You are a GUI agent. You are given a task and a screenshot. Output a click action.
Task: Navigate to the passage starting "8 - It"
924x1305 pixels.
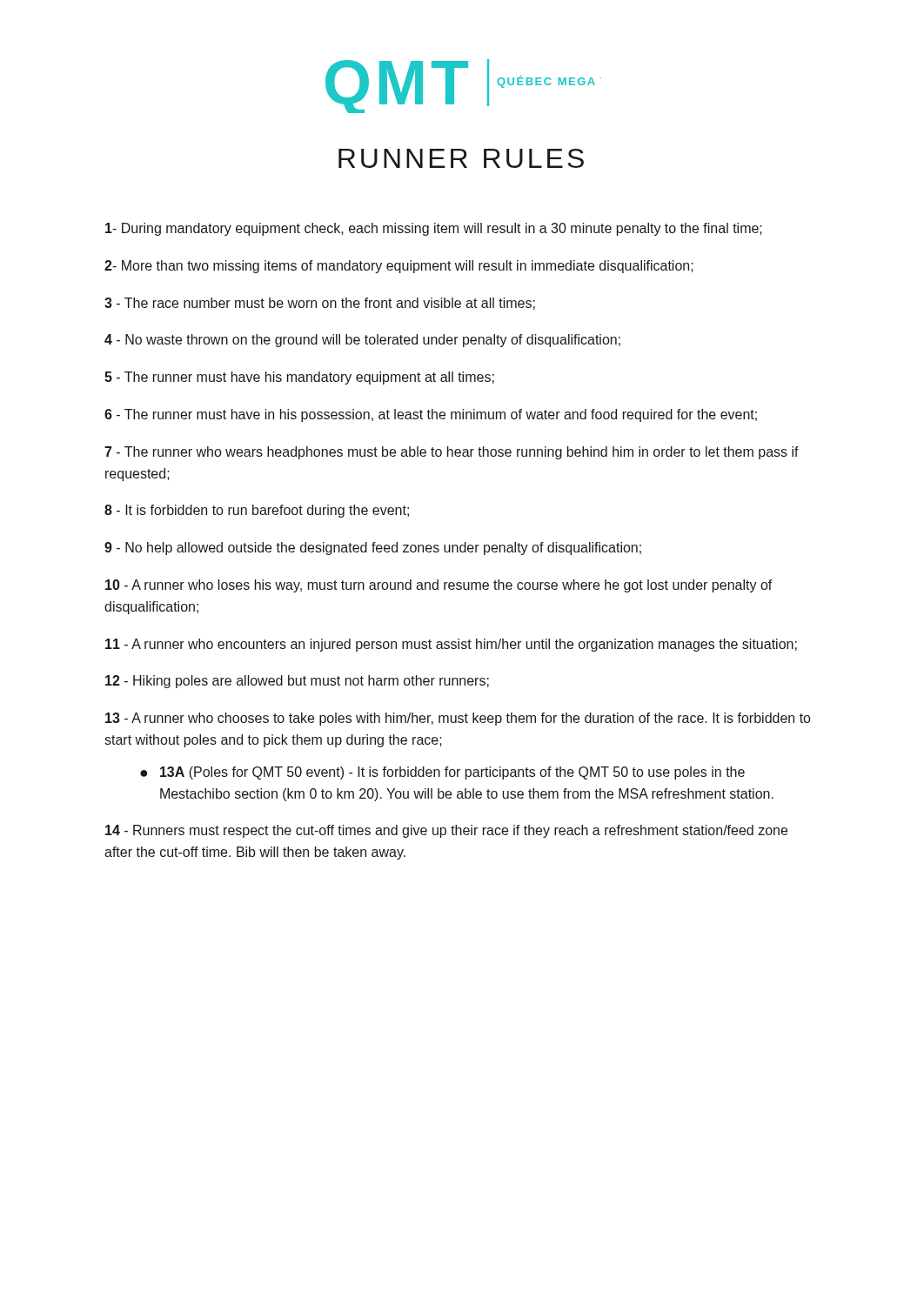coord(257,511)
